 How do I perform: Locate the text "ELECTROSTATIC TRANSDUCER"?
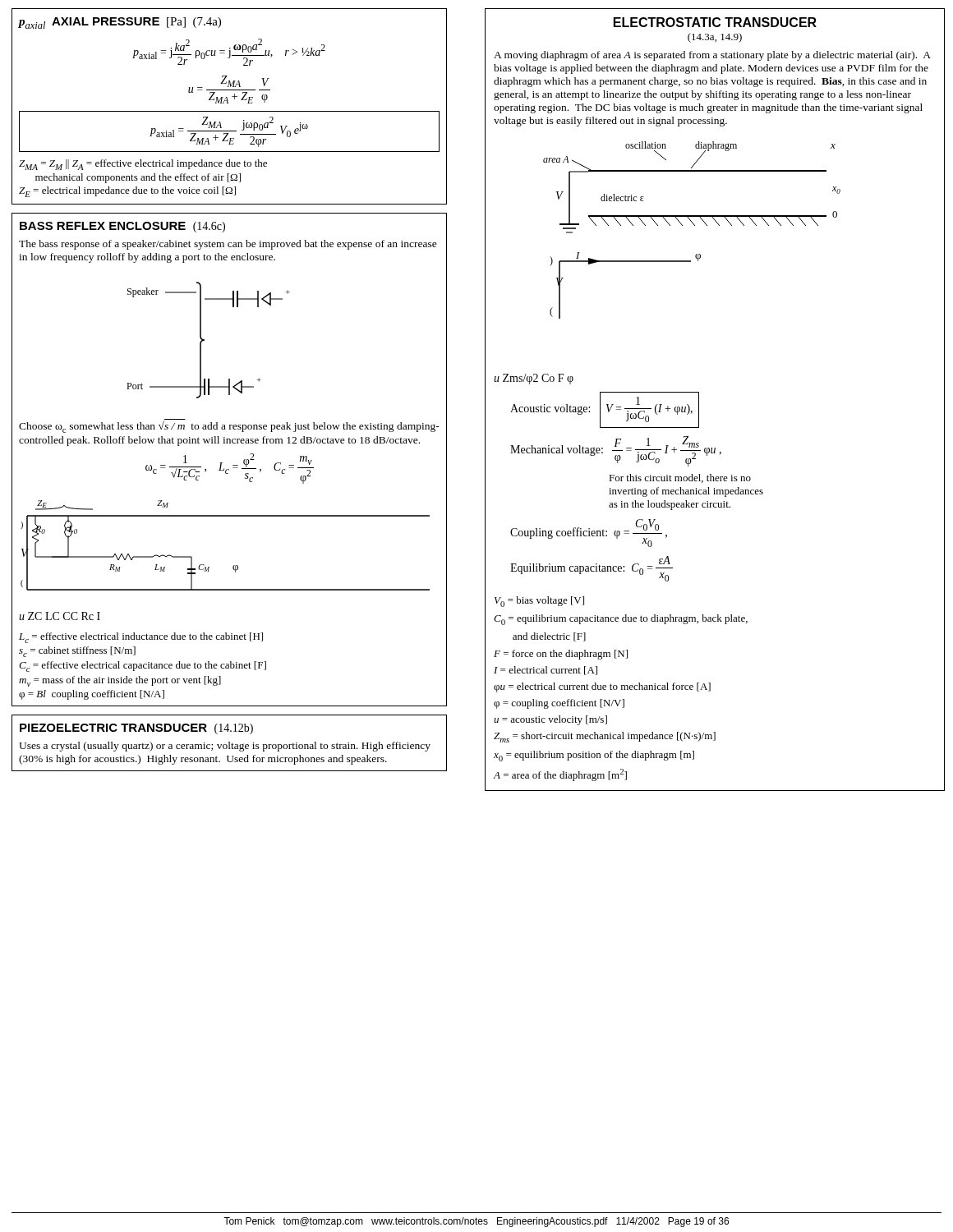715,23
